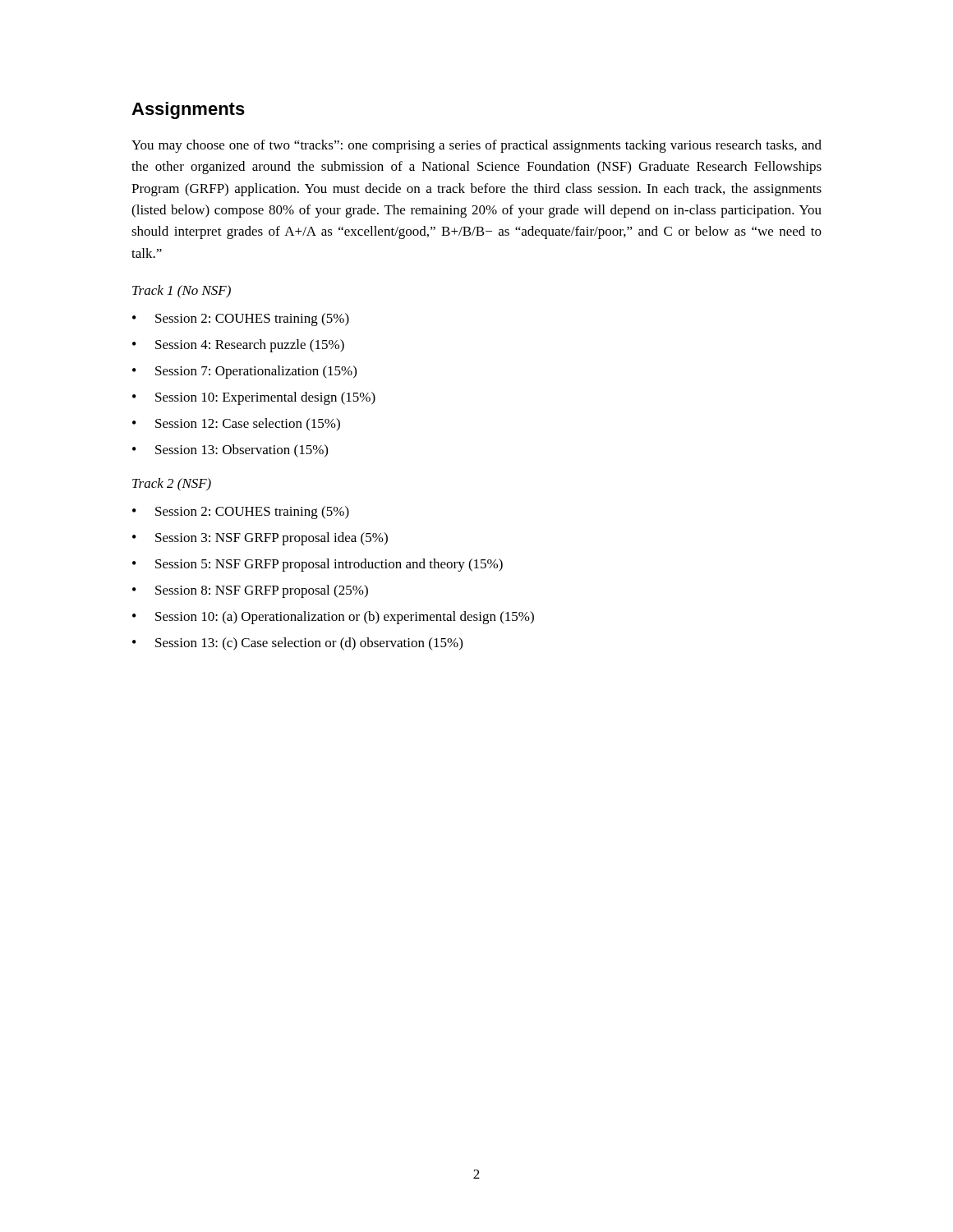Click a section header
The image size is (953, 1232).
[x=188, y=109]
